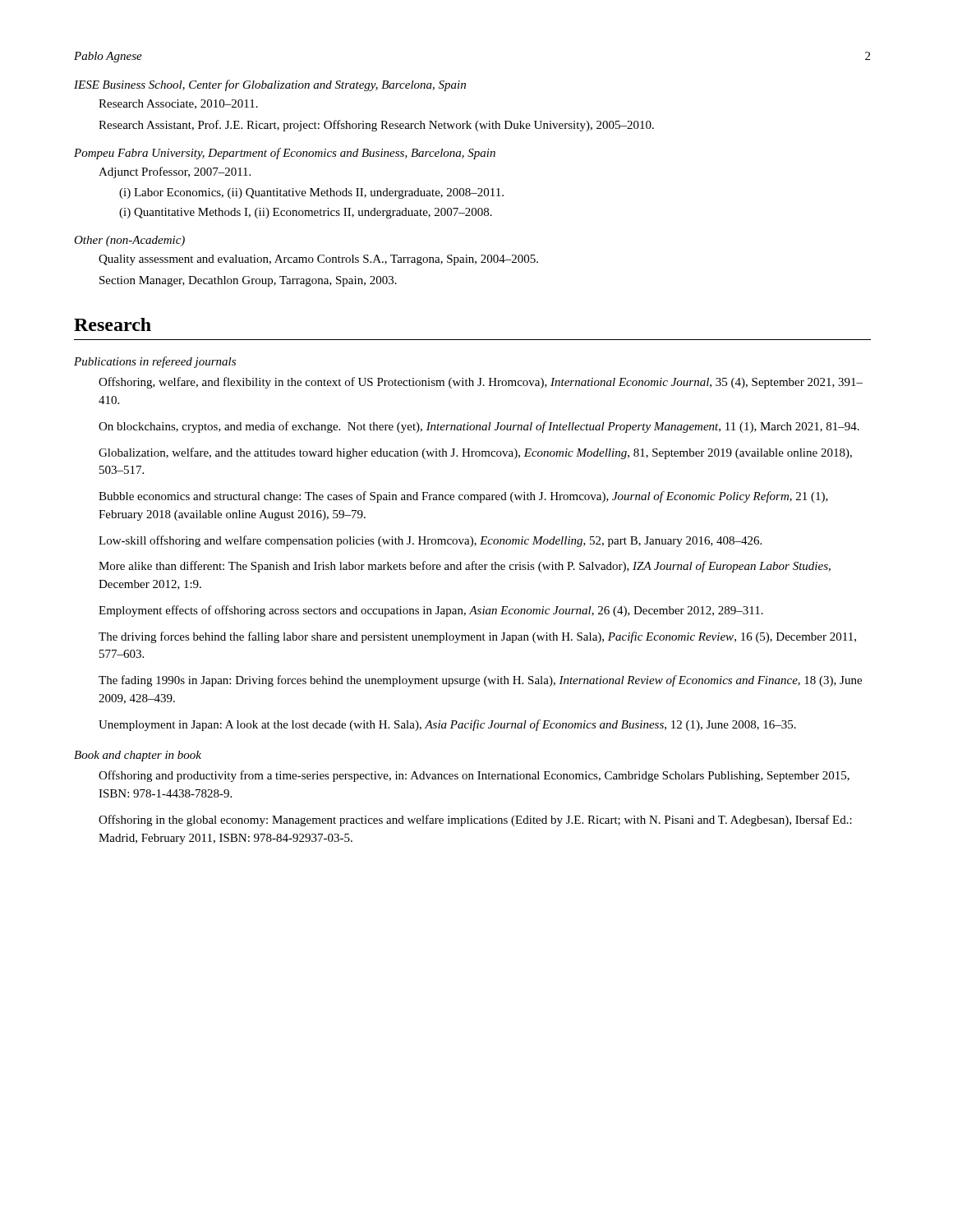Find the block on this page that starts "More alike than different: The Spanish"

[465, 575]
